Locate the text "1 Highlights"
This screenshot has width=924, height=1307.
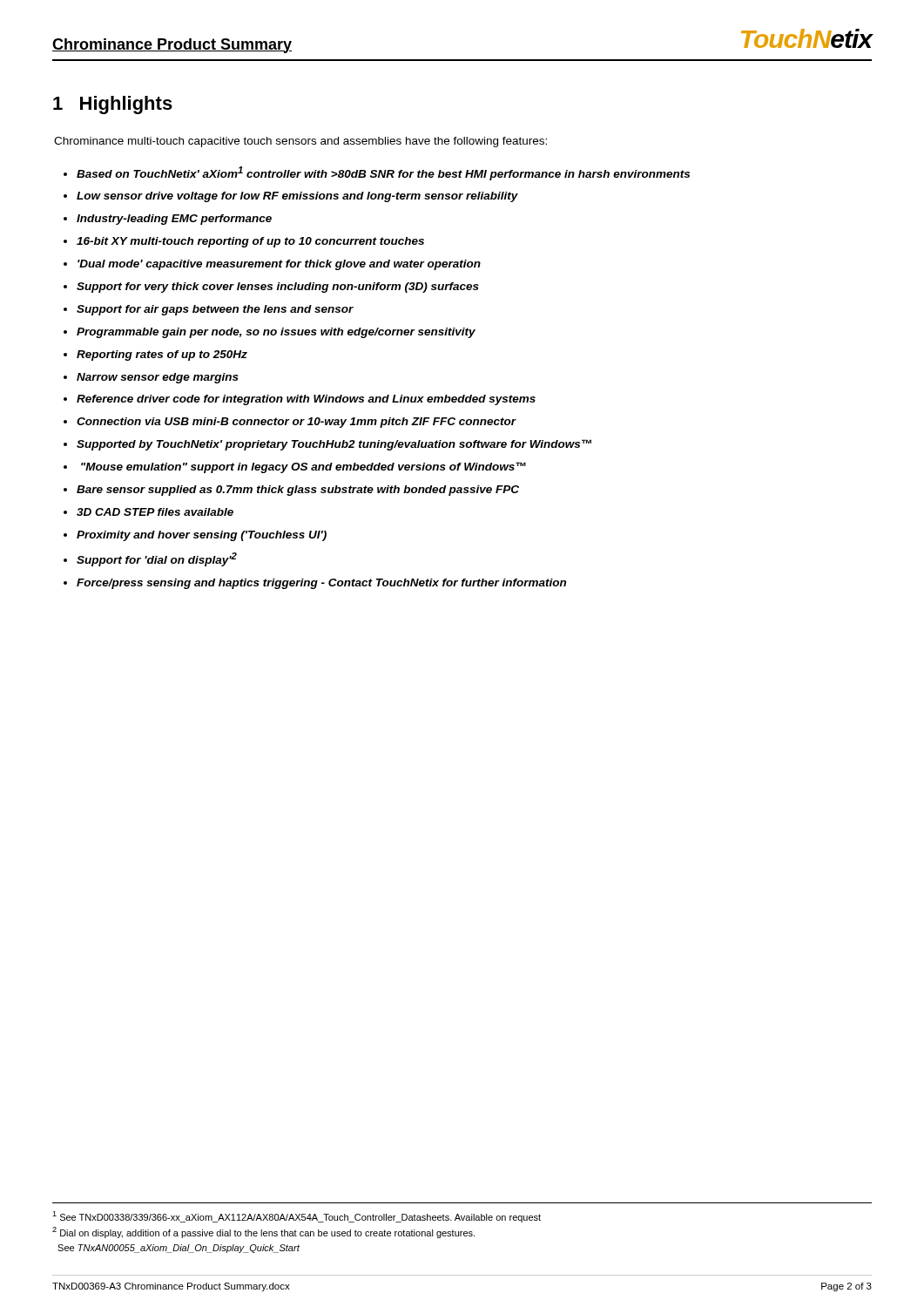(112, 103)
